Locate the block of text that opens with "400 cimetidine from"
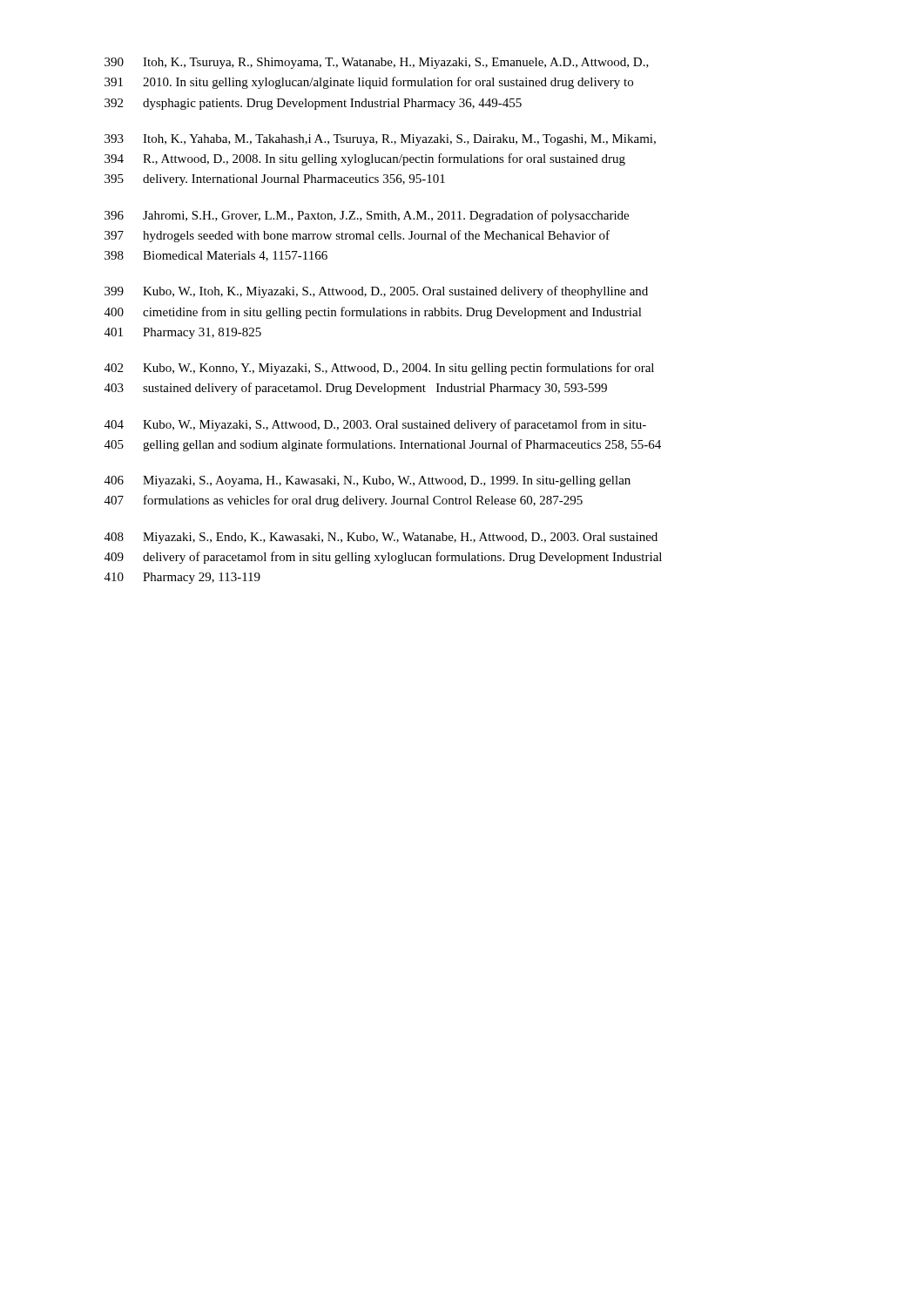The height and width of the screenshot is (1307, 924). click(x=471, y=312)
